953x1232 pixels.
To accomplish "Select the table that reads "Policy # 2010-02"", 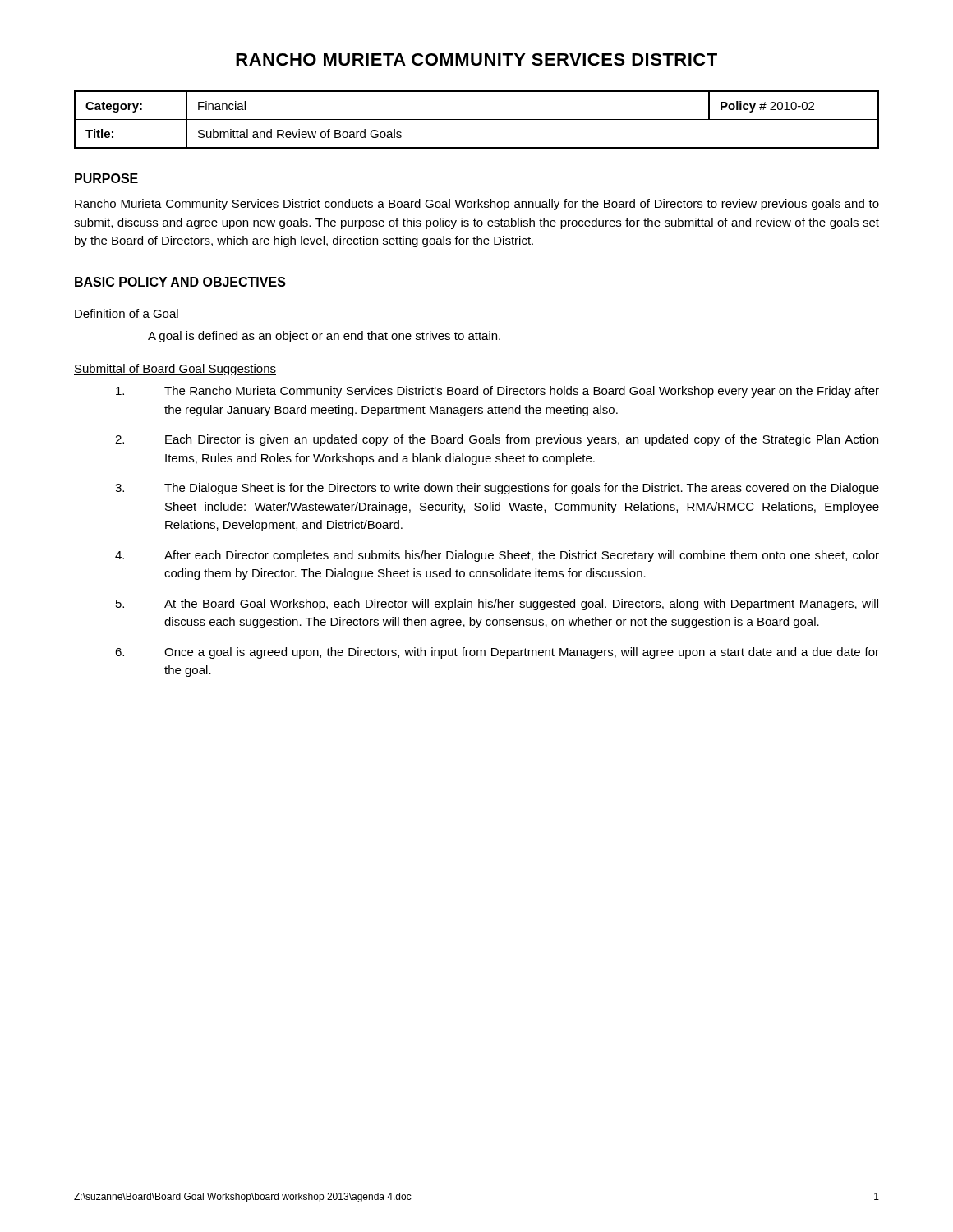I will click(x=476, y=120).
